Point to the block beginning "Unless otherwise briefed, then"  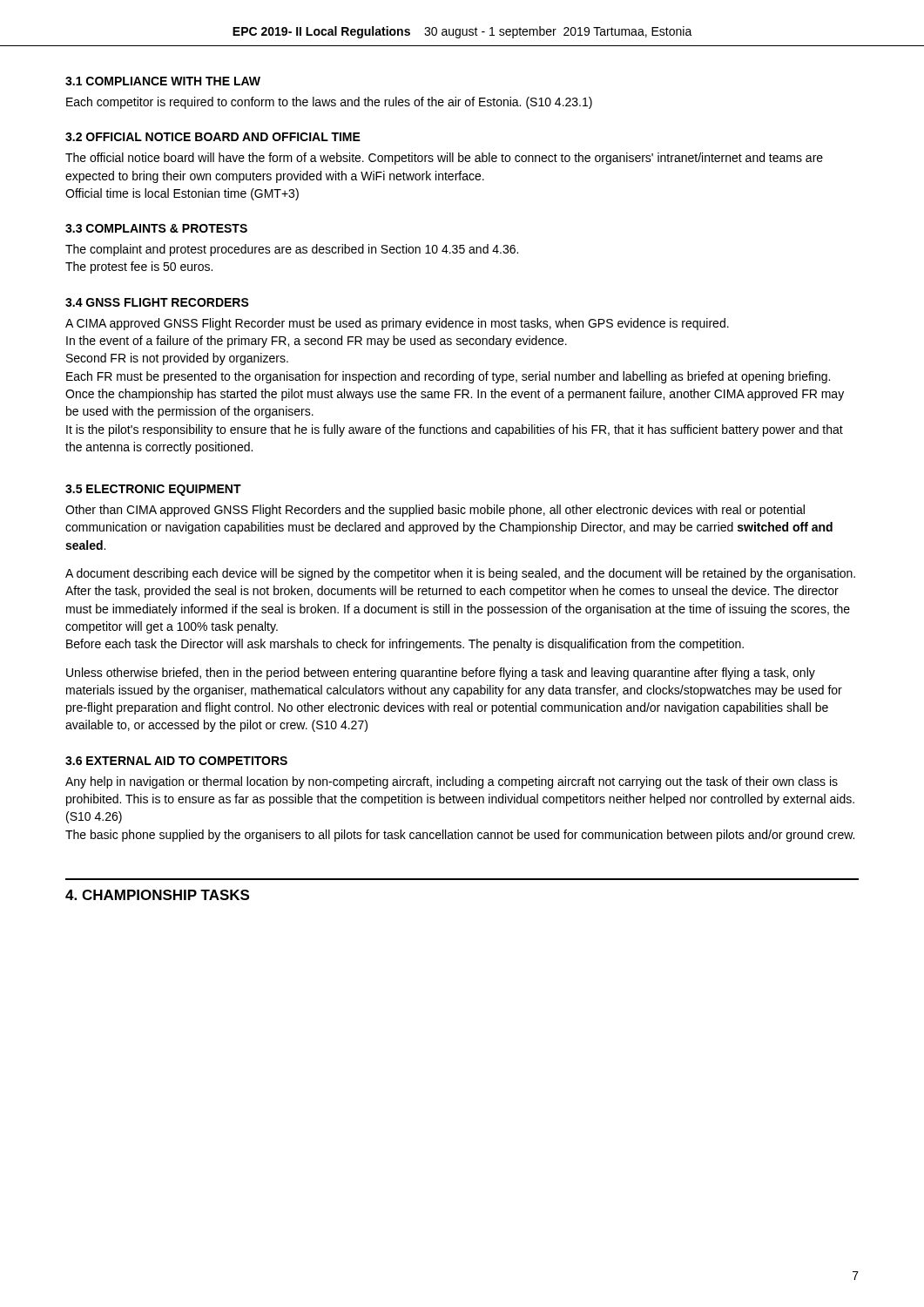tap(454, 699)
